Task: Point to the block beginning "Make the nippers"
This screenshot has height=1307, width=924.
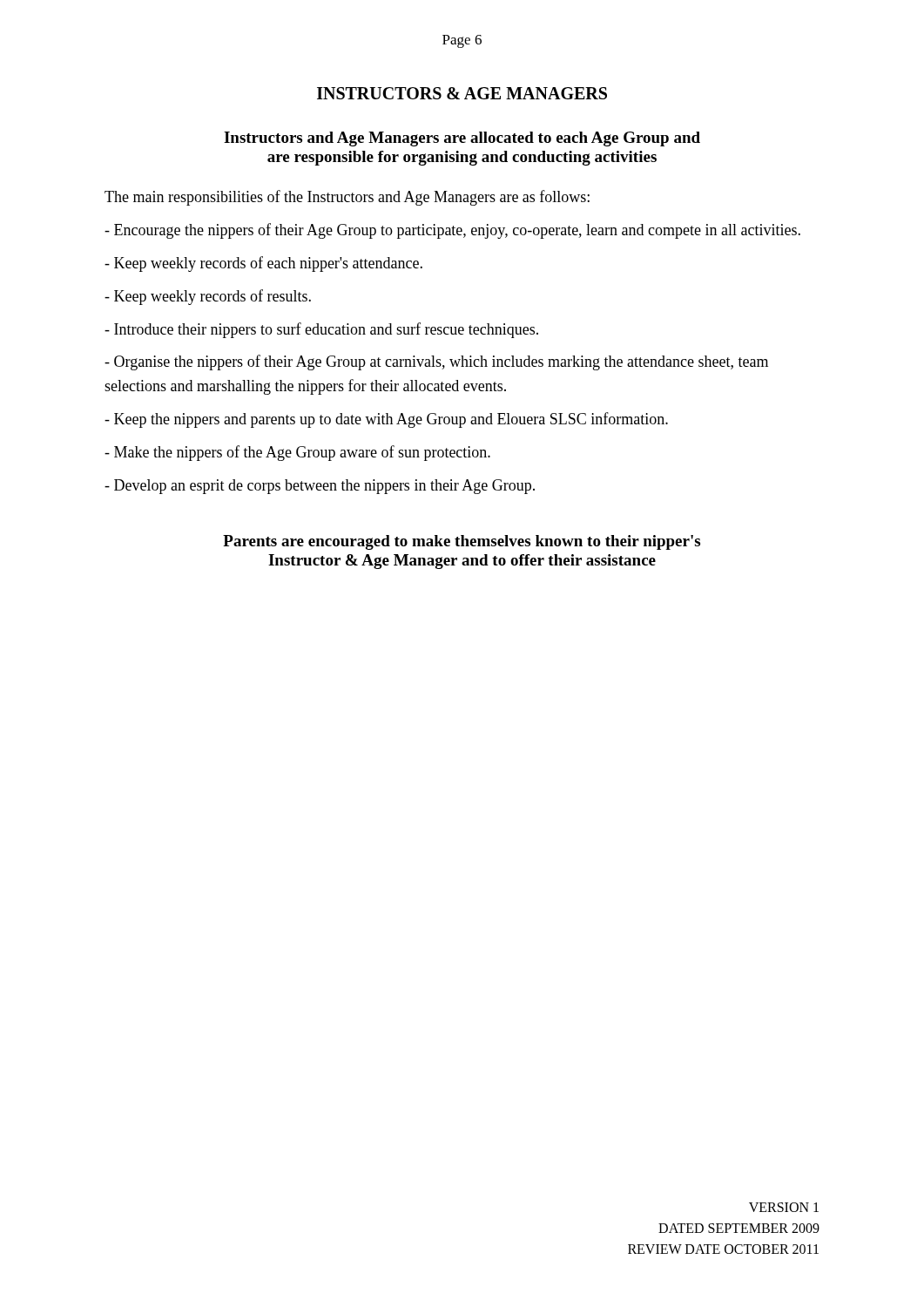Action: pyautogui.click(x=298, y=452)
